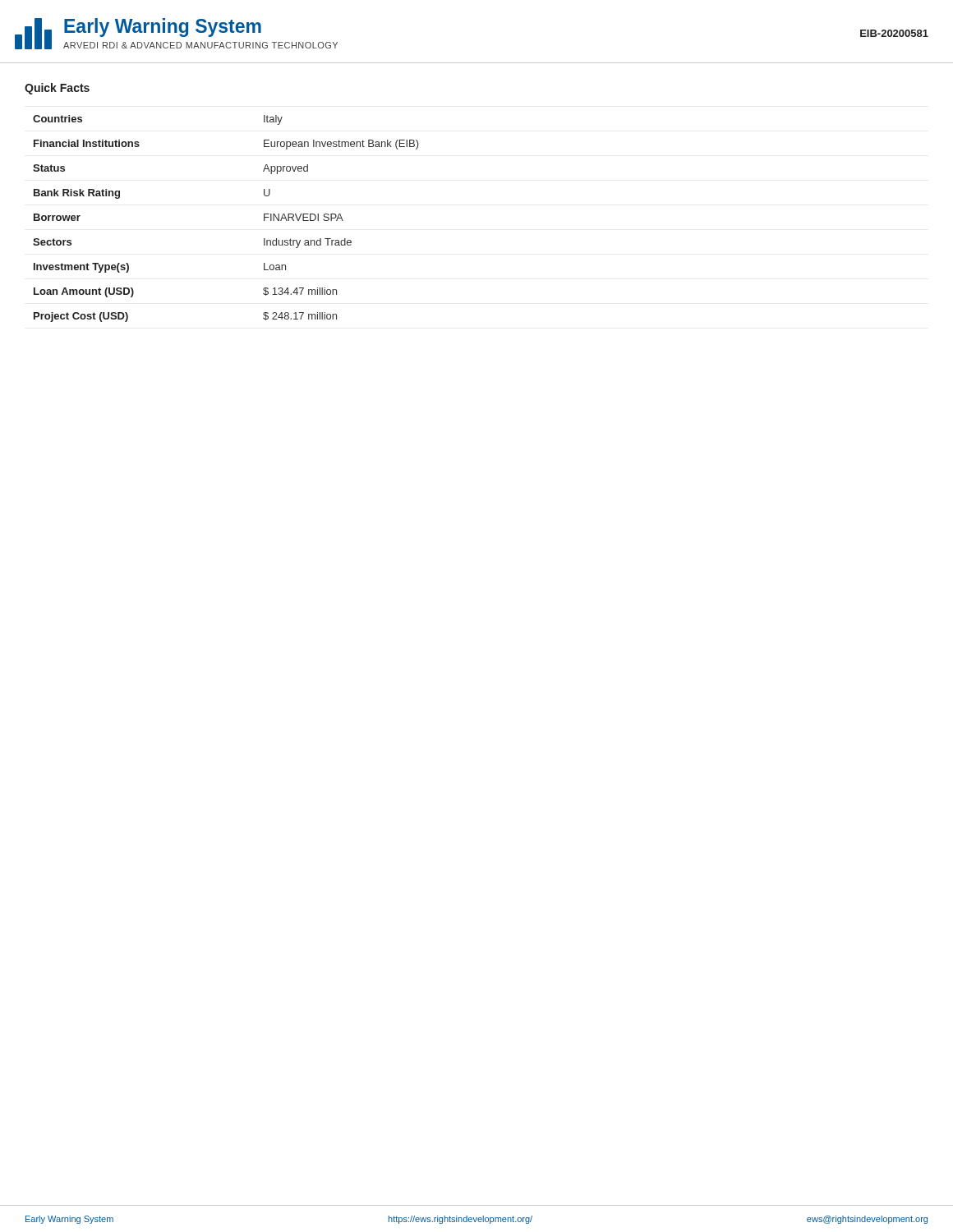
Task: Select the region starting "Quick Facts"
Action: pos(57,89)
